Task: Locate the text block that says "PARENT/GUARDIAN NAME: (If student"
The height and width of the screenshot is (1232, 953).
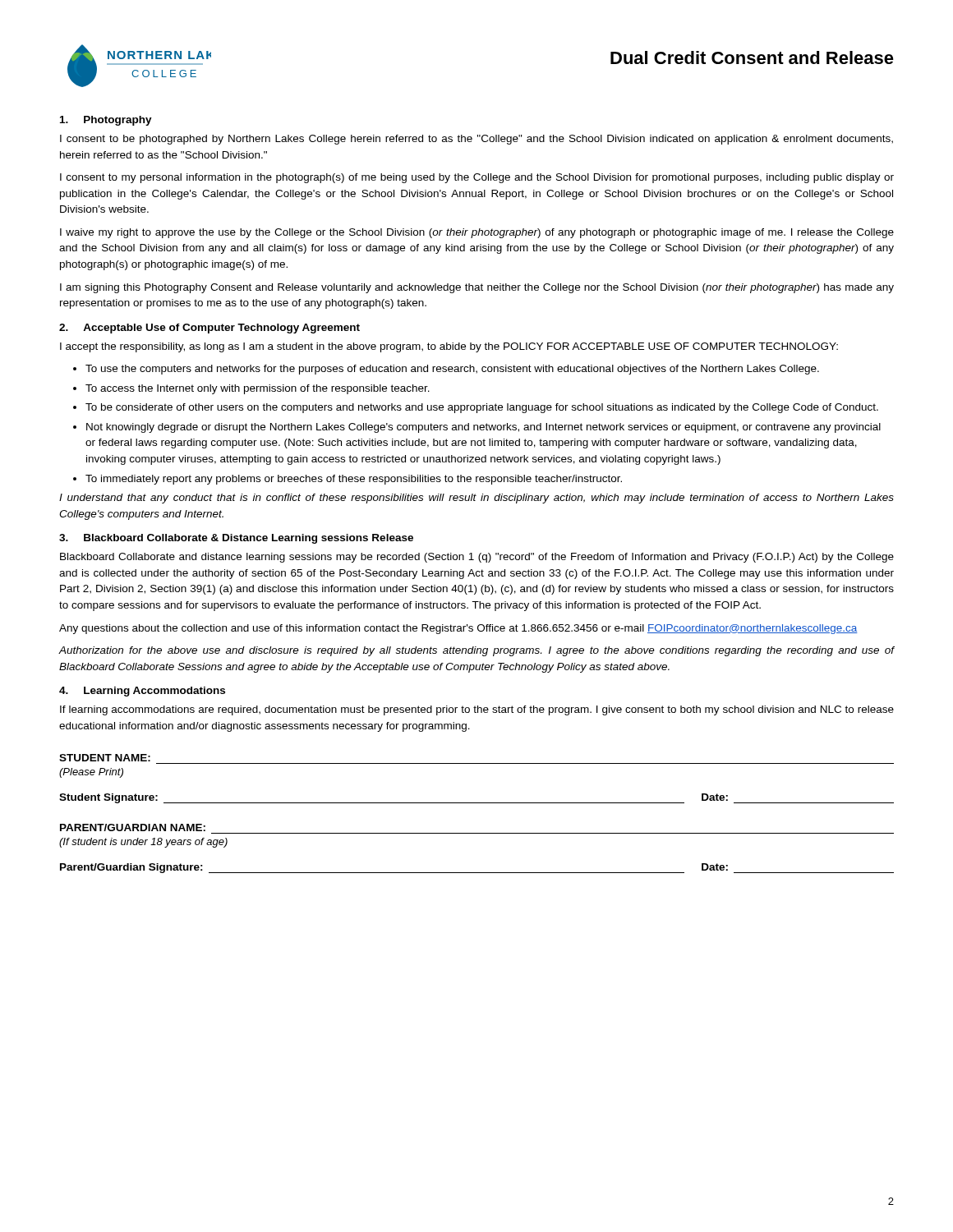Action: click(476, 835)
